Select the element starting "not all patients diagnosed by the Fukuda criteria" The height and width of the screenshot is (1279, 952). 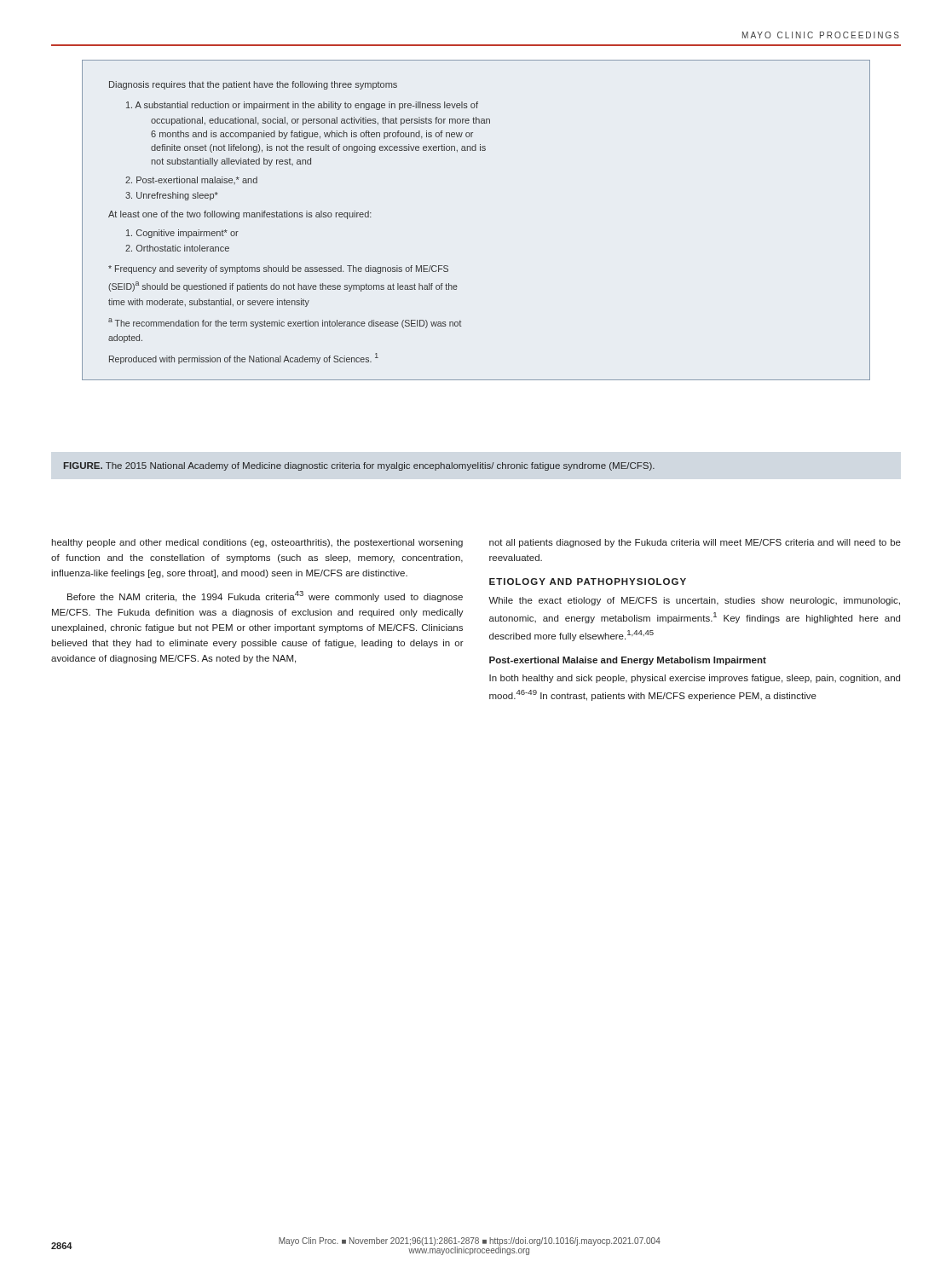point(695,550)
